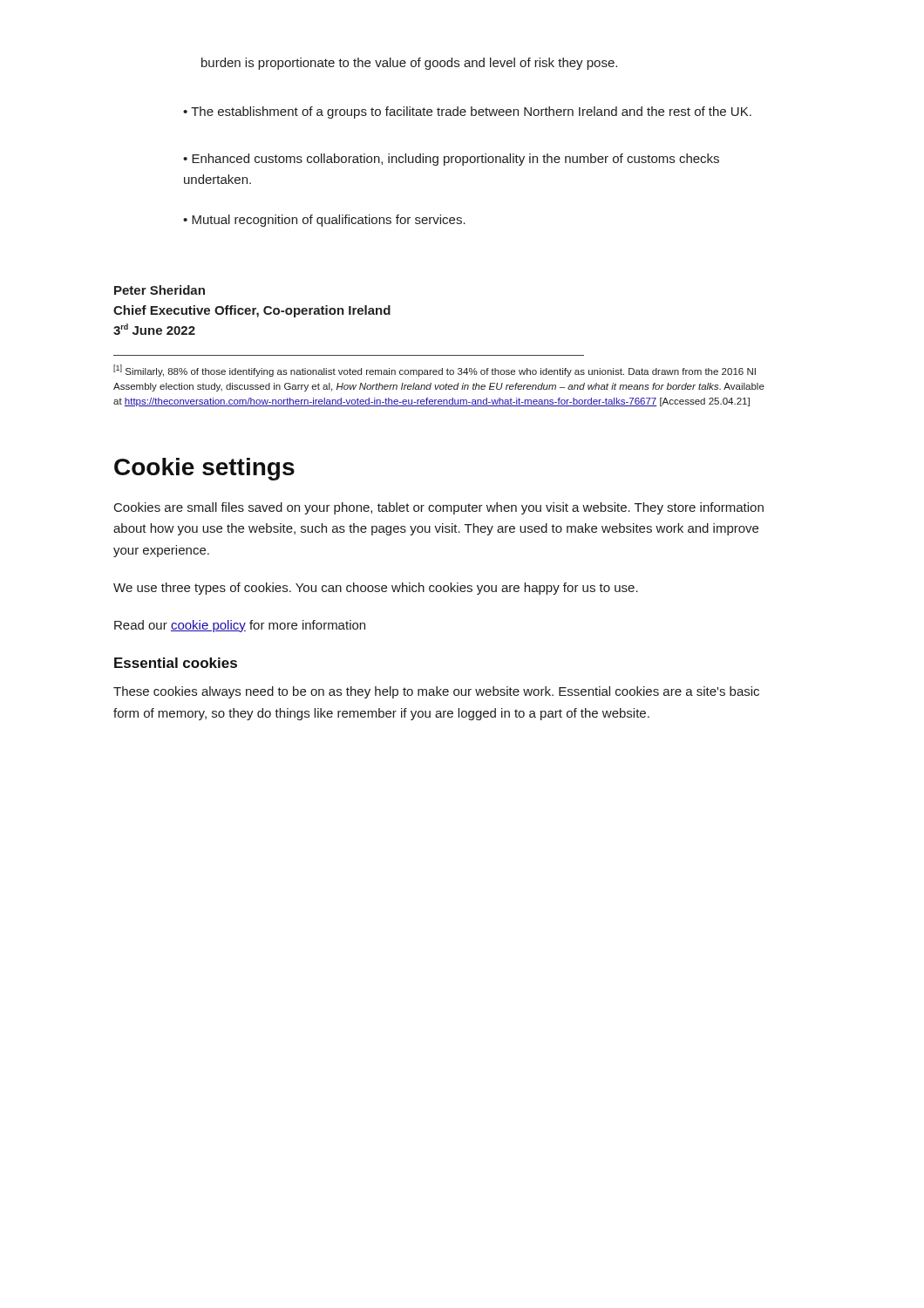Point to the block beginning "These cookies always need to be"

click(x=437, y=702)
